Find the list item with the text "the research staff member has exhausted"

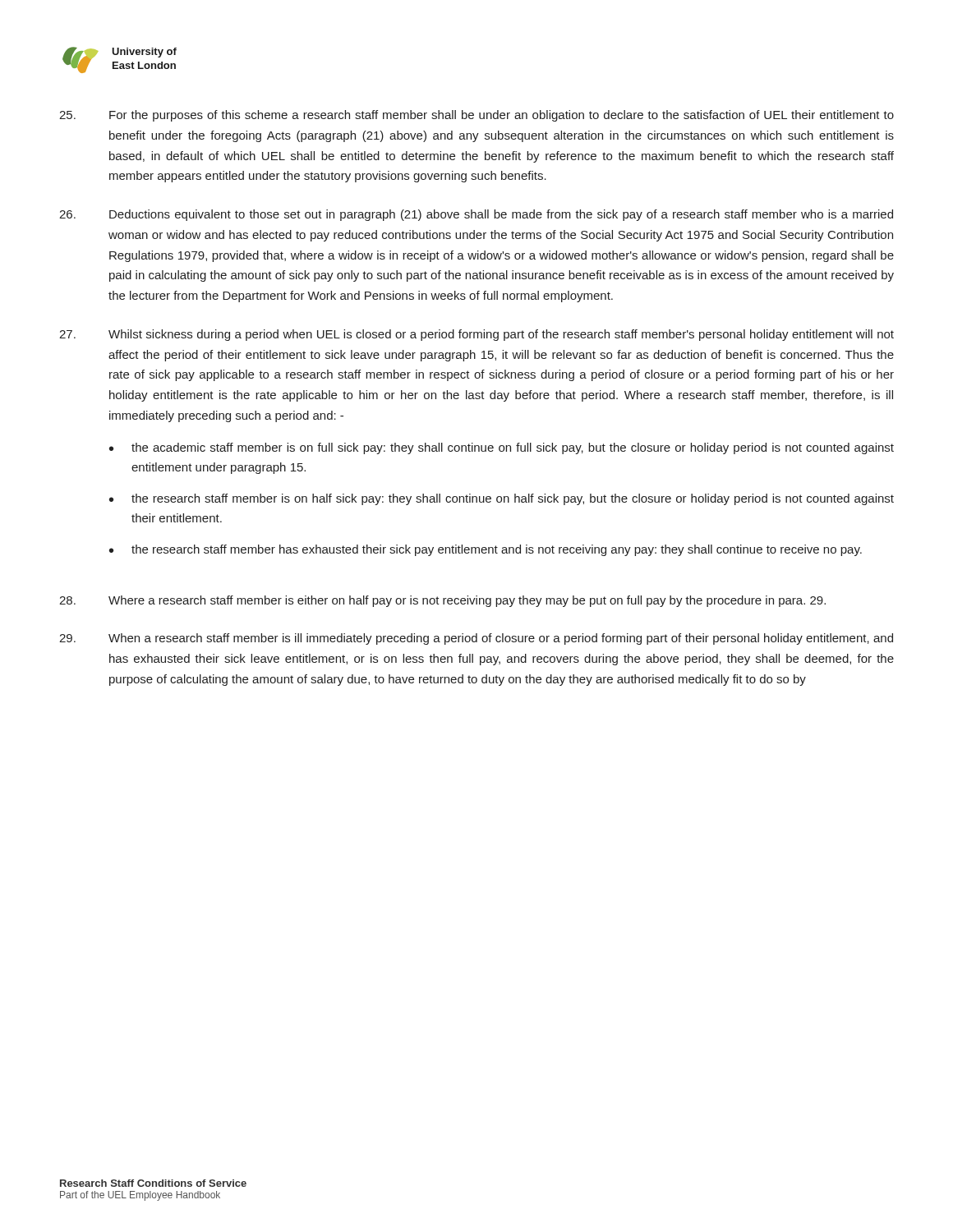(497, 549)
